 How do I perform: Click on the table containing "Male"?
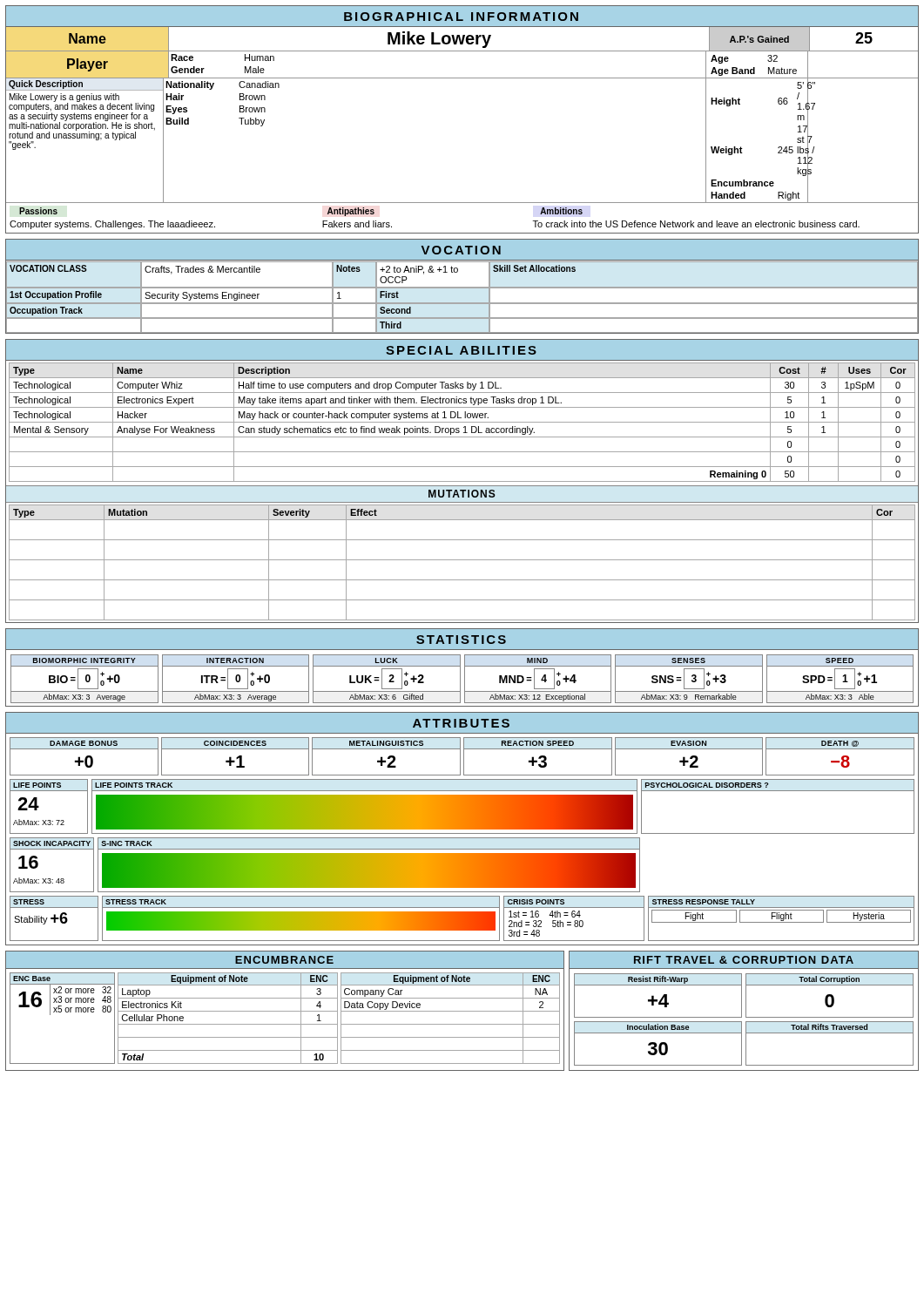point(462,130)
